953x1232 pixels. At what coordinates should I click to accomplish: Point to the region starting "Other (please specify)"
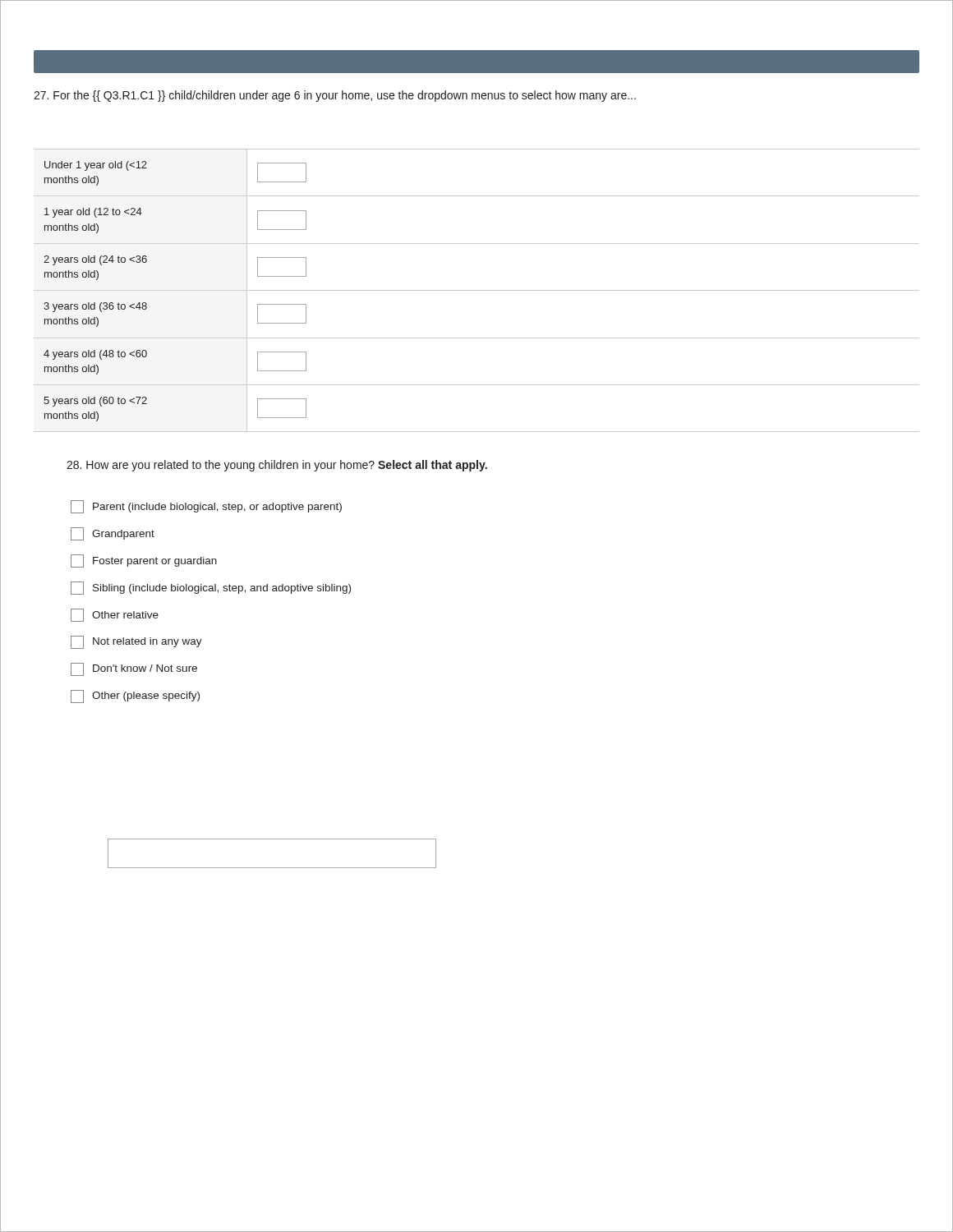coord(136,696)
